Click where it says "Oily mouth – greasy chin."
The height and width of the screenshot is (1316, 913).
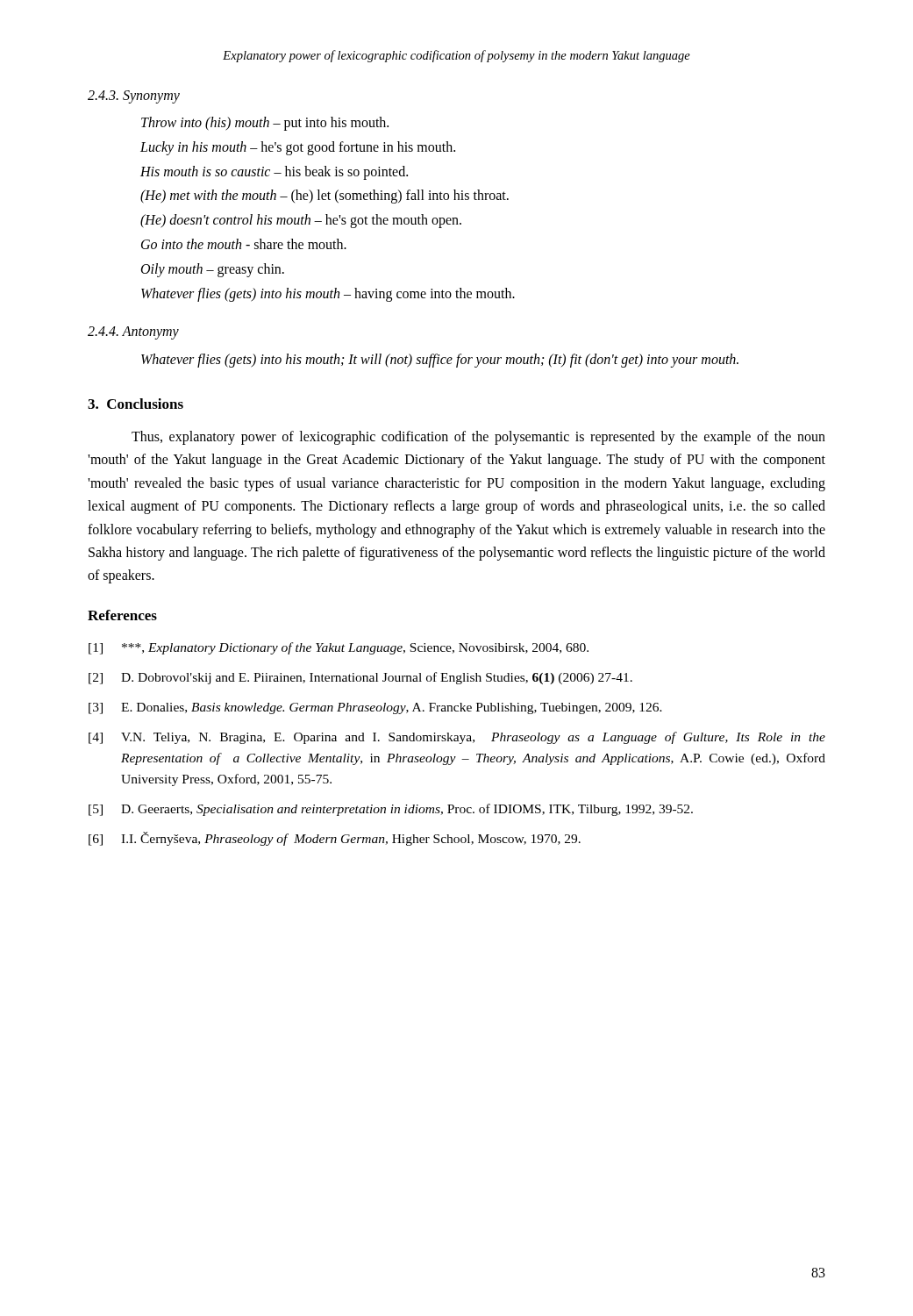(x=213, y=270)
